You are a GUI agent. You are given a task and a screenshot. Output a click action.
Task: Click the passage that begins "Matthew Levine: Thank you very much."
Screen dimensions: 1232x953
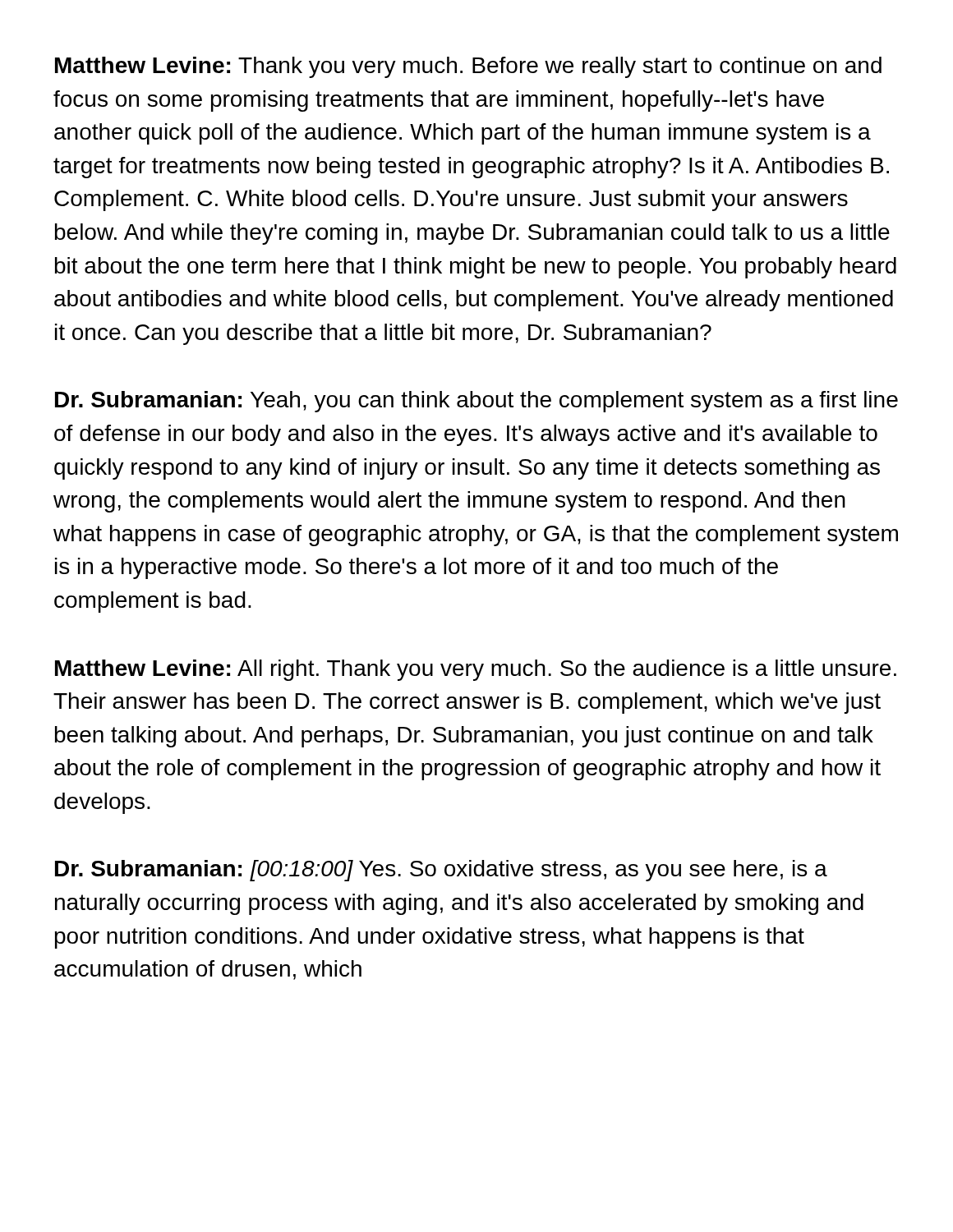475,199
